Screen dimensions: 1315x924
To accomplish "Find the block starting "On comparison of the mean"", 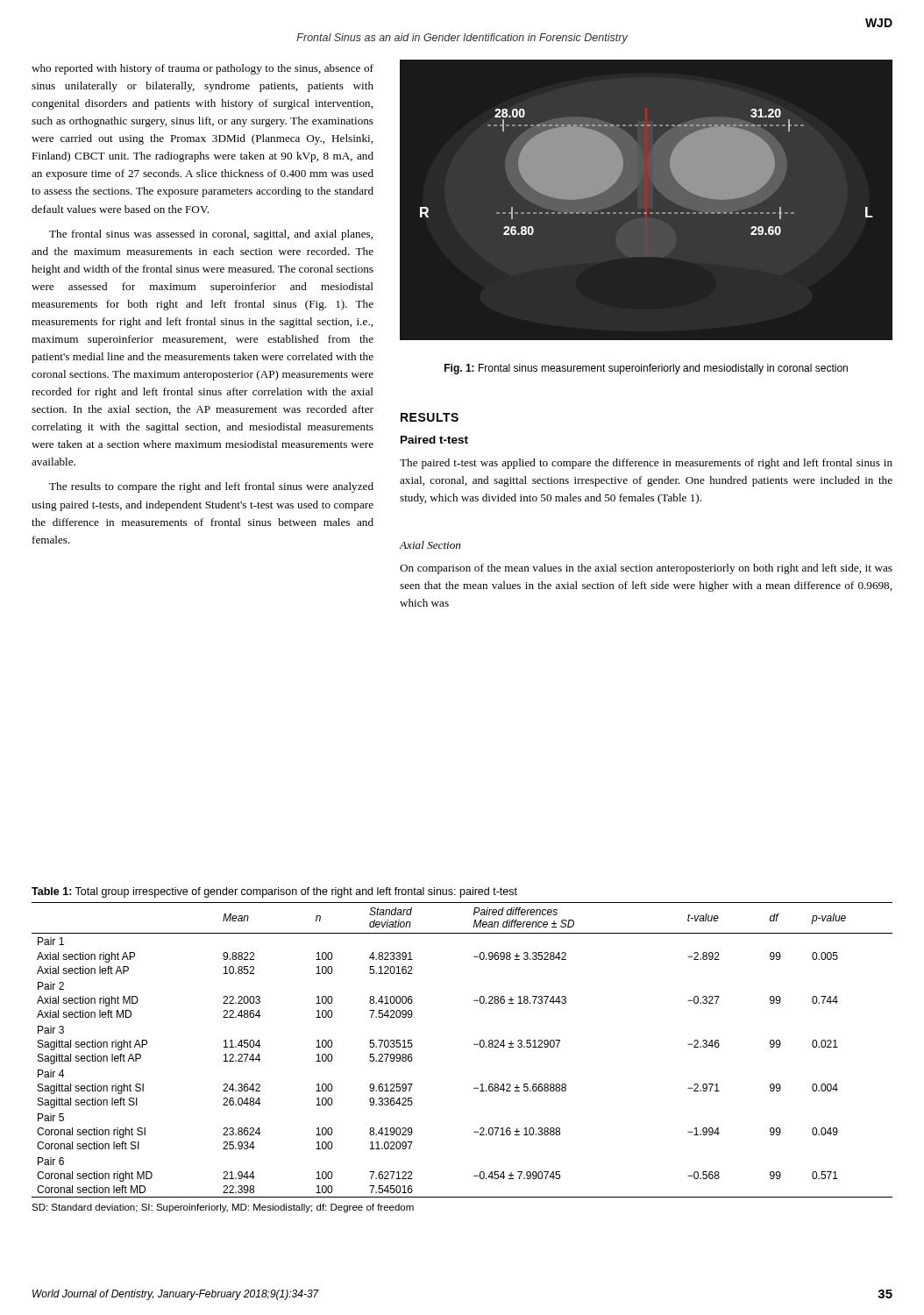I will click(646, 586).
